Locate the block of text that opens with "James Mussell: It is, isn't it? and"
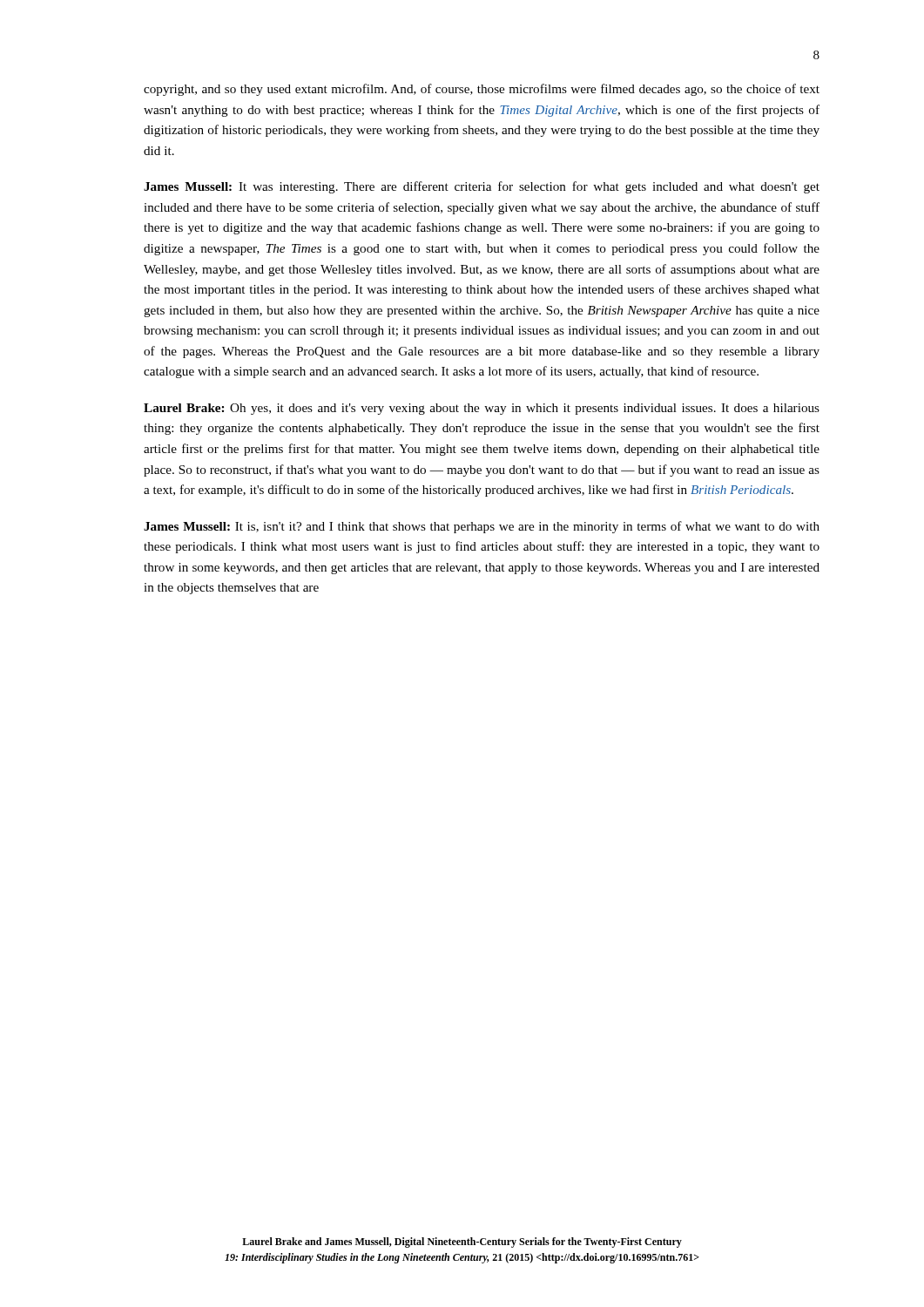The image size is (924, 1307). click(482, 556)
